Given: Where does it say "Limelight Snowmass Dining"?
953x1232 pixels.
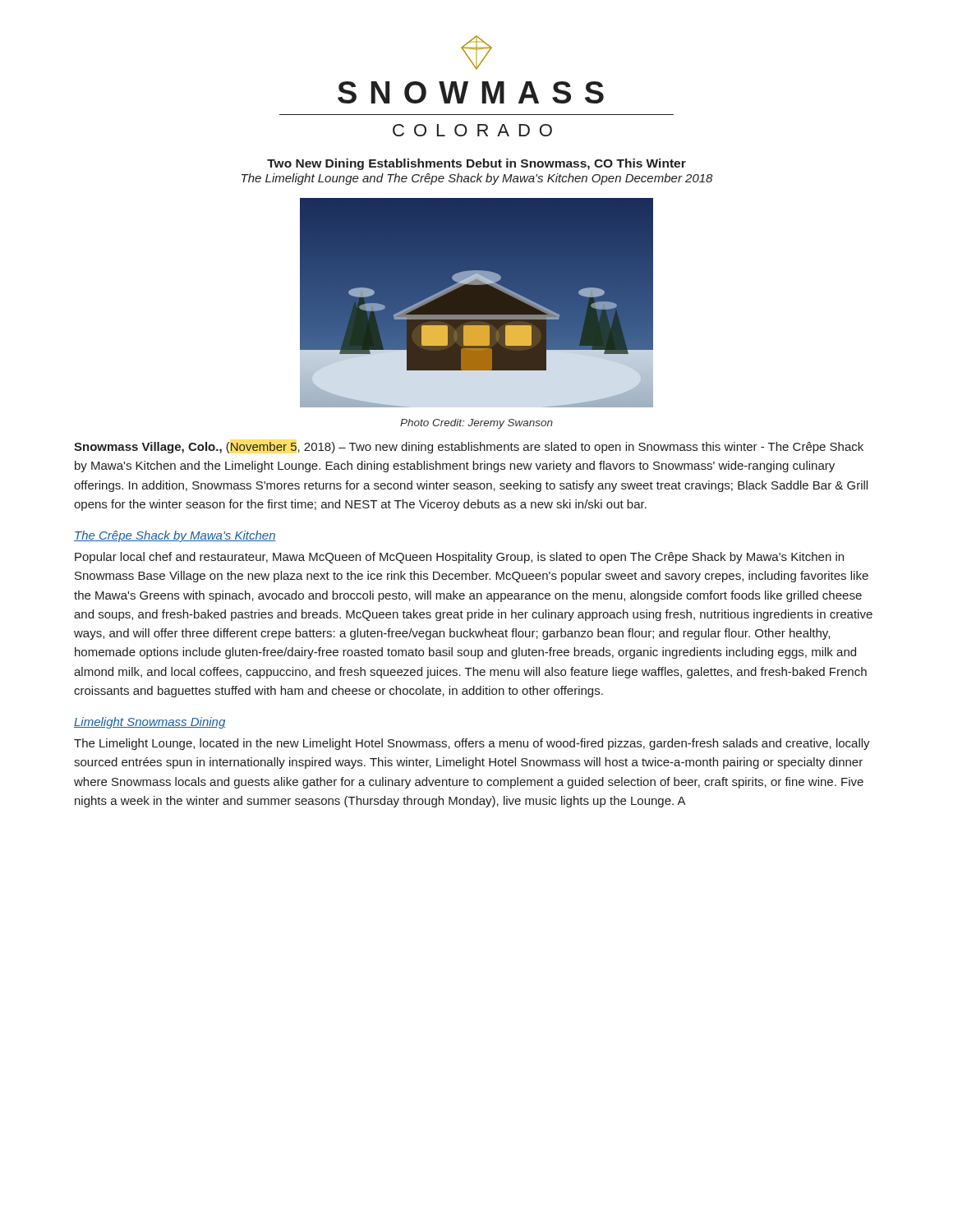Looking at the screenshot, I should click(x=150, y=722).
